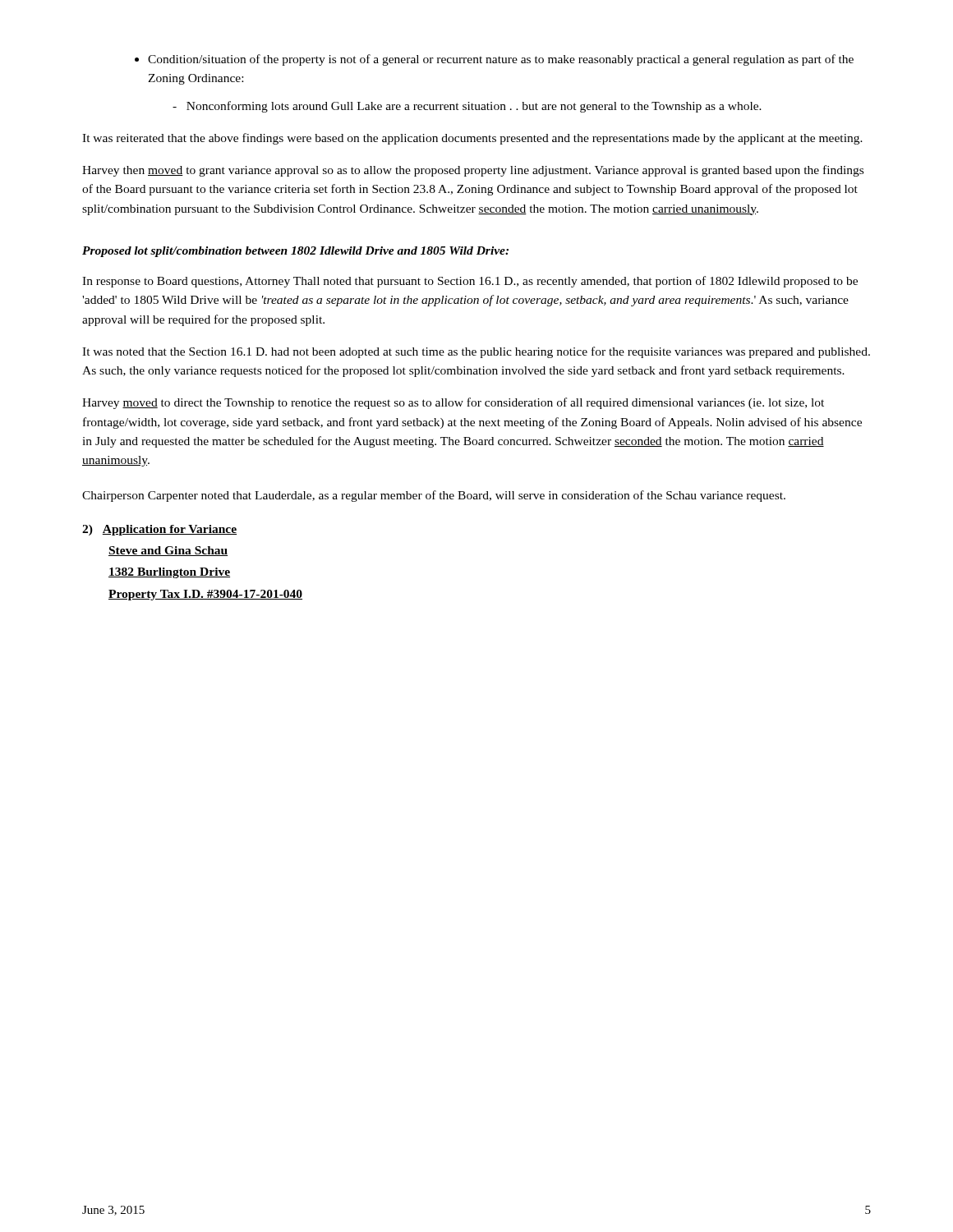Image resolution: width=953 pixels, height=1232 pixels.
Task: Click on the list item containing "- Nonconforming lots around Gull Lake are"
Action: (522, 105)
